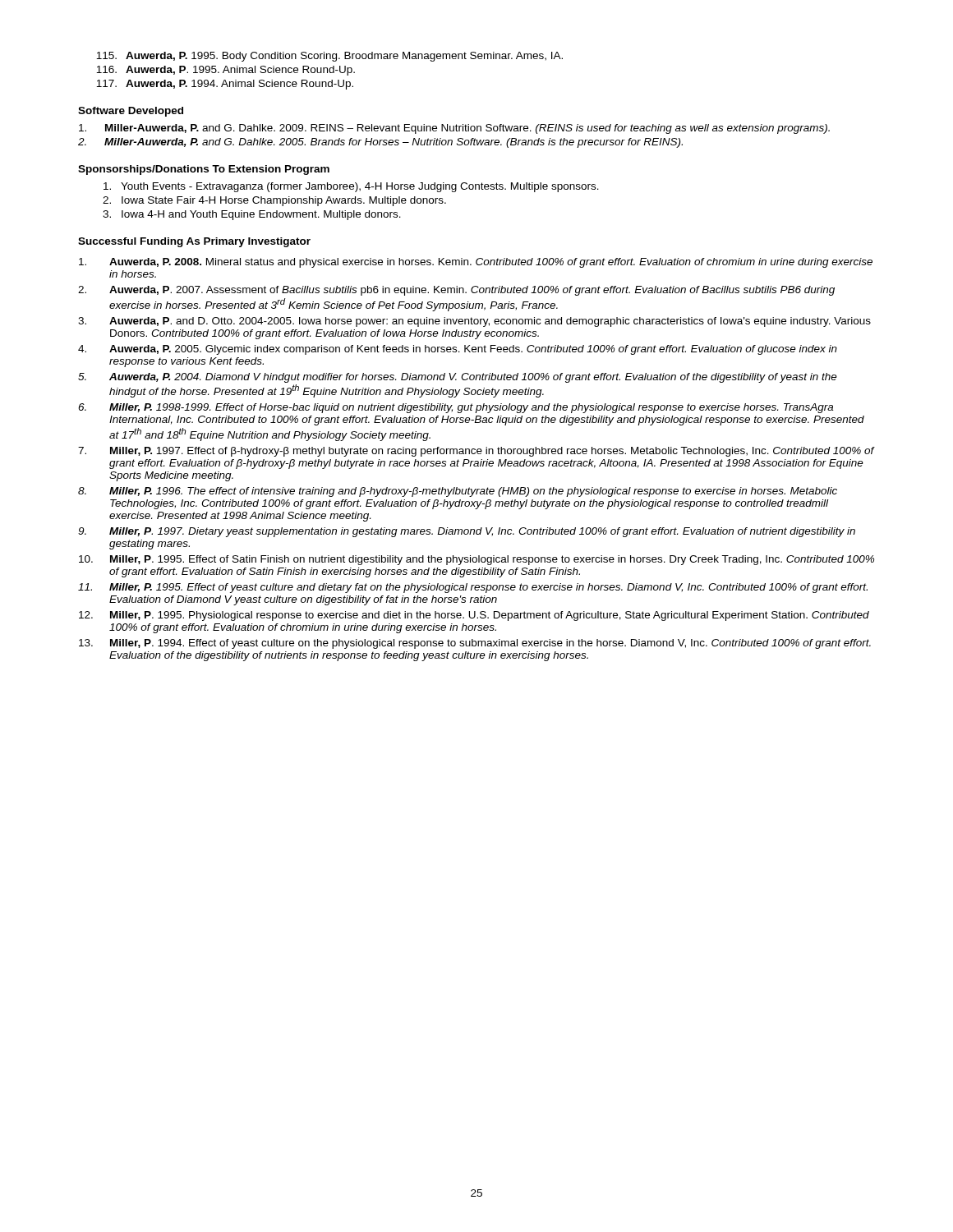Viewport: 953px width, 1232px height.
Task: Find the list item that says "3. Auwerda, P."
Action: (476, 326)
